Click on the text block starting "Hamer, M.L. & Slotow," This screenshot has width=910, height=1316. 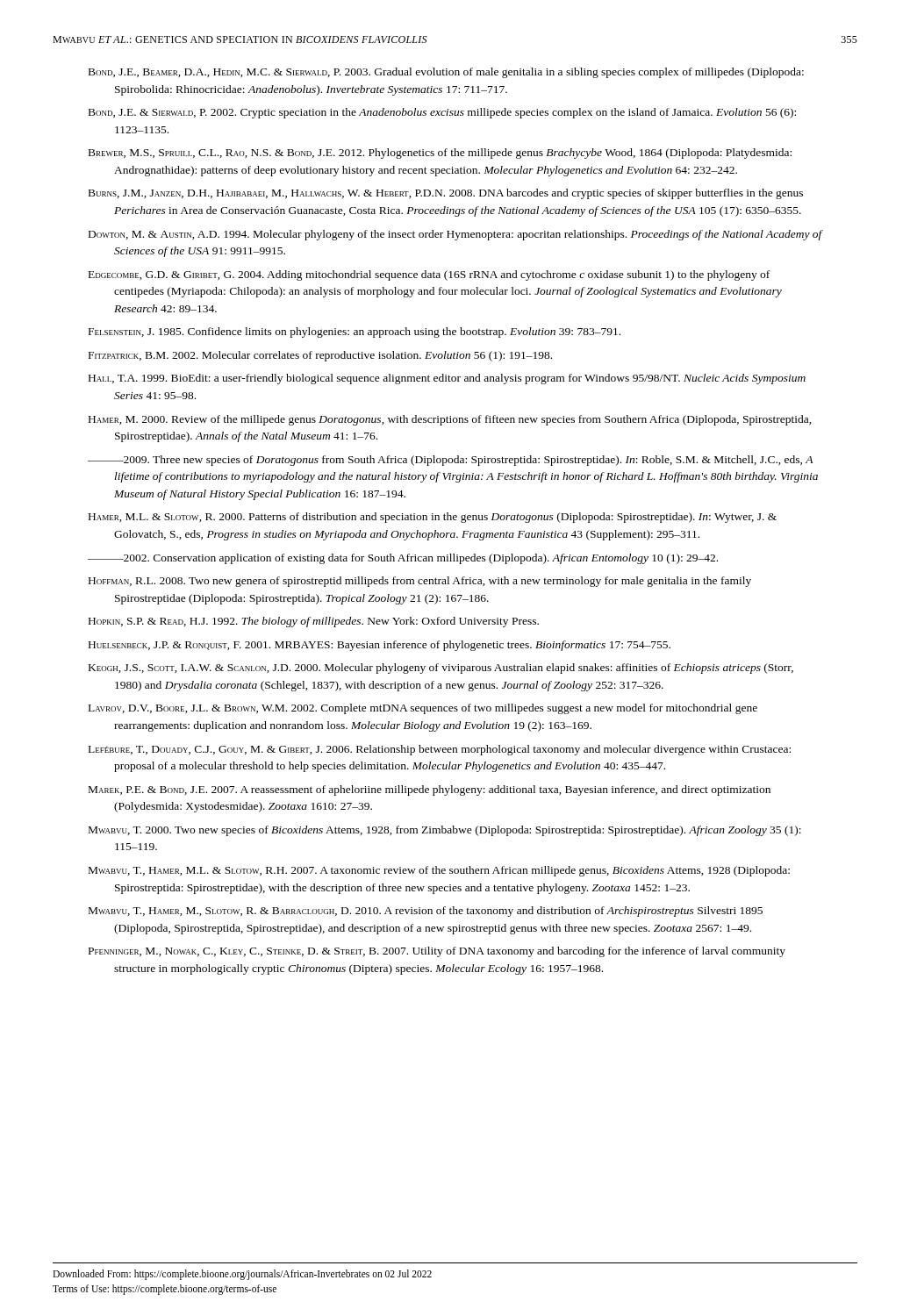pyautogui.click(x=432, y=525)
